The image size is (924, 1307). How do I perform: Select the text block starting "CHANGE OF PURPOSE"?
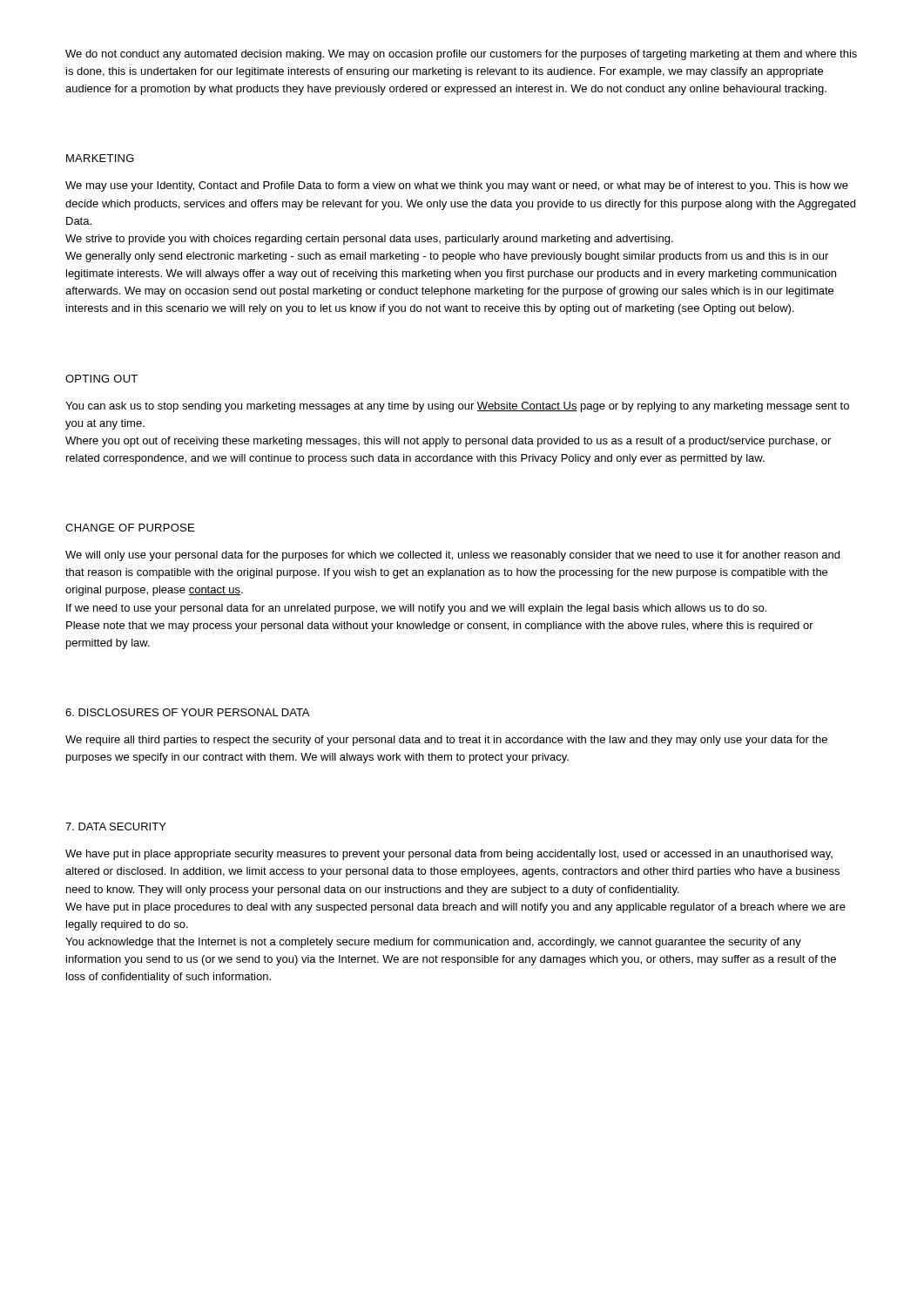[130, 528]
